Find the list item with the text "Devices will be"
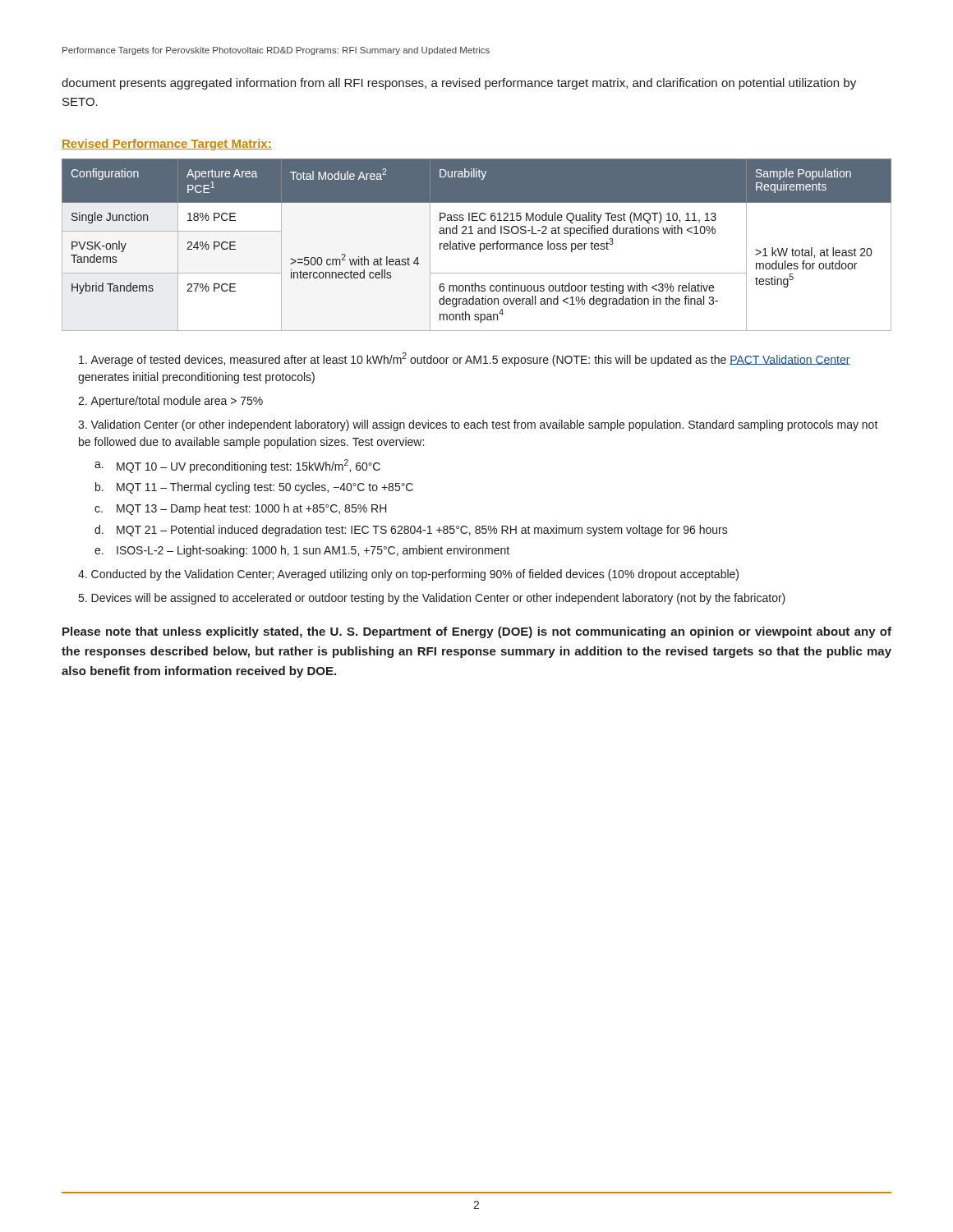953x1232 pixels. (x=438, y=598)
